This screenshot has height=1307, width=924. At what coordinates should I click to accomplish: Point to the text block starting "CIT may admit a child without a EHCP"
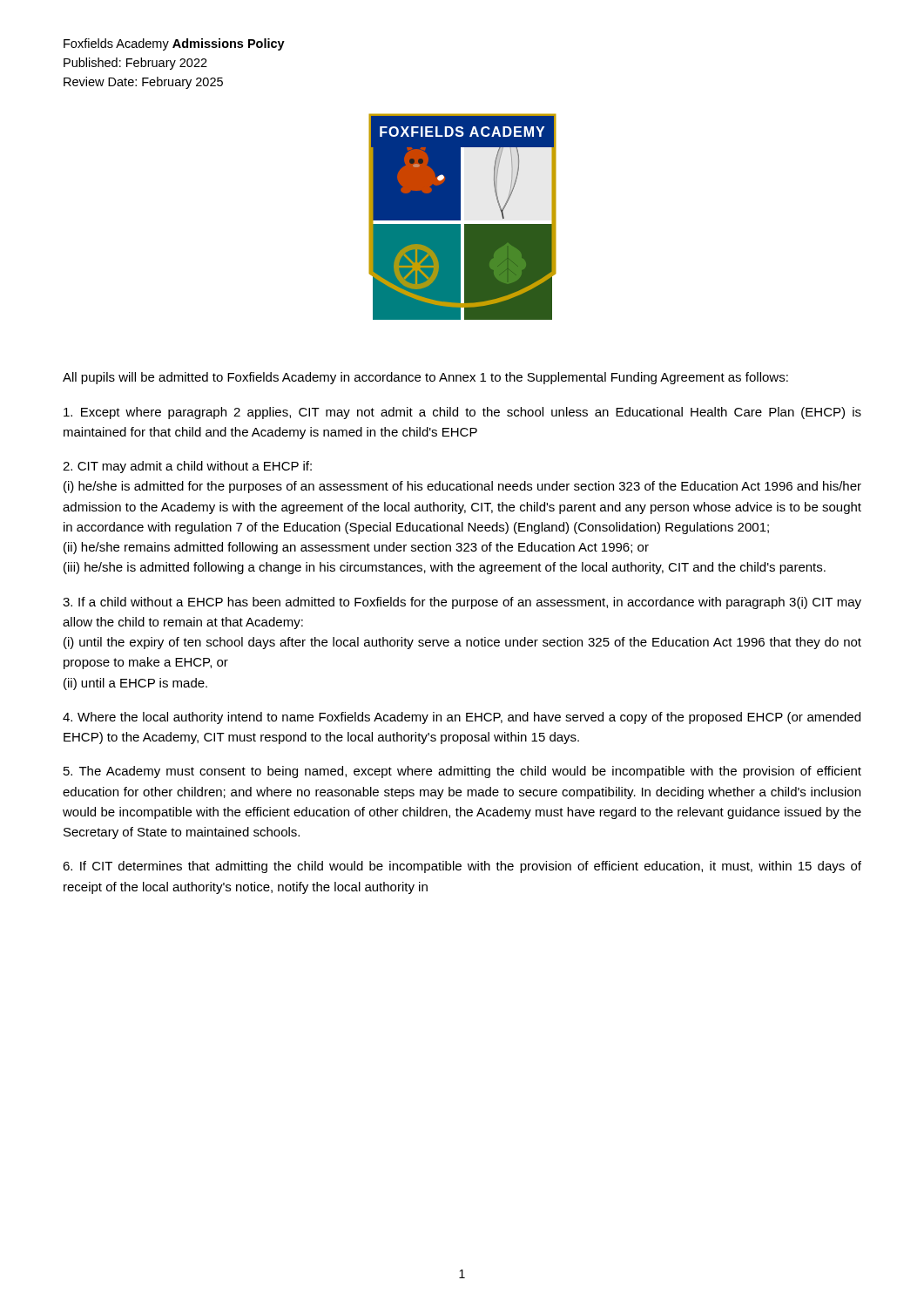(x=462, y=516)
